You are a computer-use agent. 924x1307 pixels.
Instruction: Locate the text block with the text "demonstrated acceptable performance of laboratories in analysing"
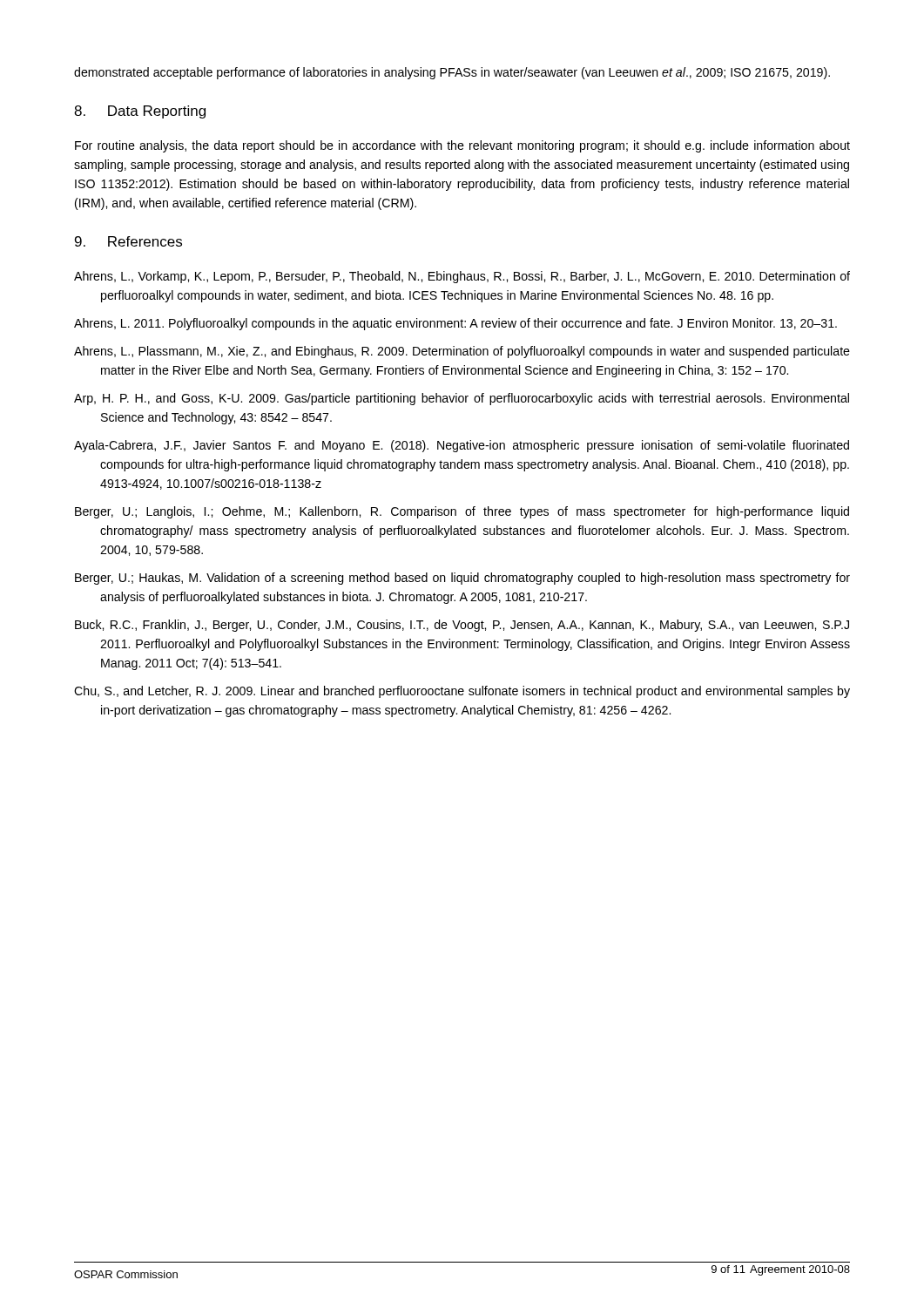(452, 72)
